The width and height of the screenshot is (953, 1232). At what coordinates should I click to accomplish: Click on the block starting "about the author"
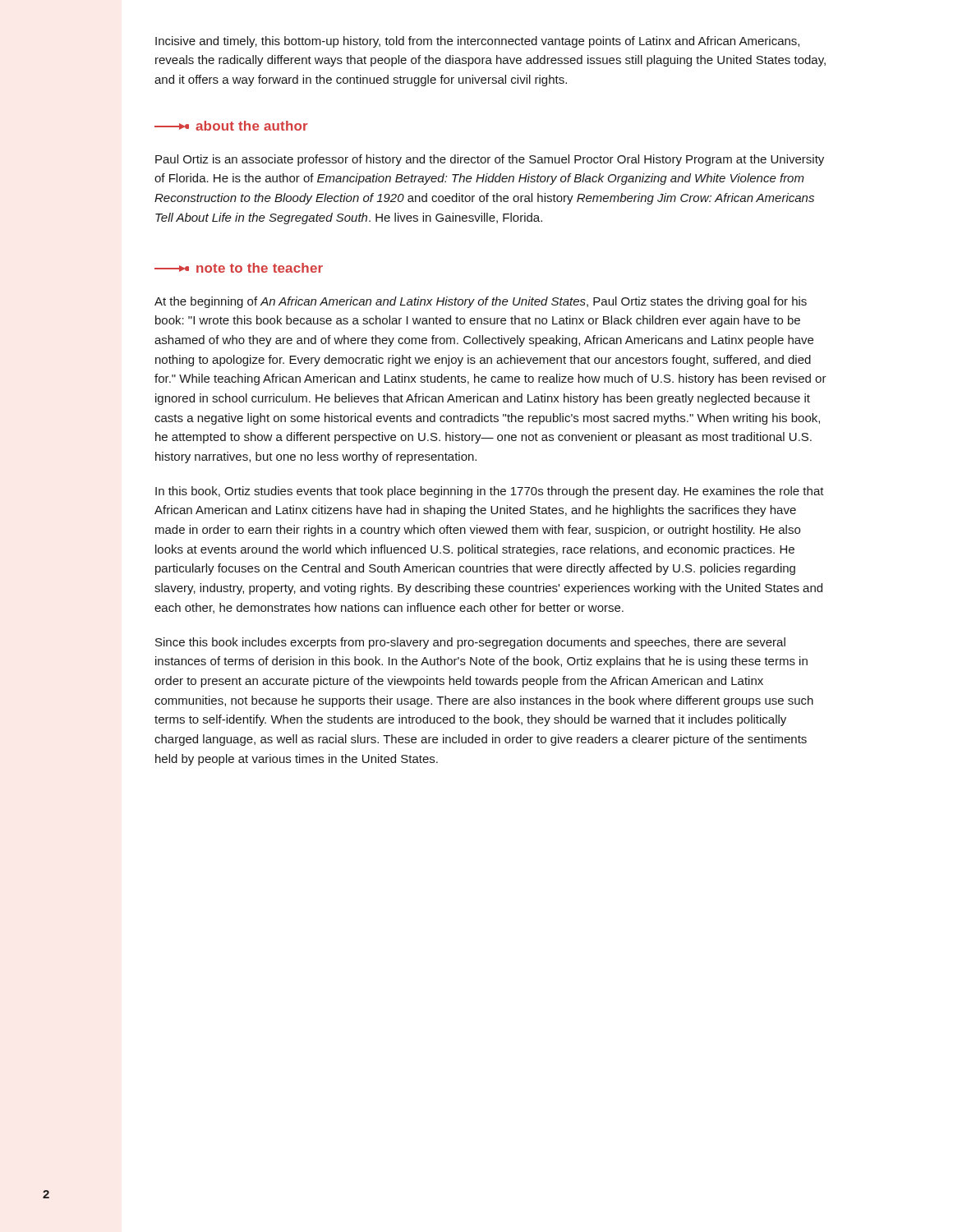231,126
